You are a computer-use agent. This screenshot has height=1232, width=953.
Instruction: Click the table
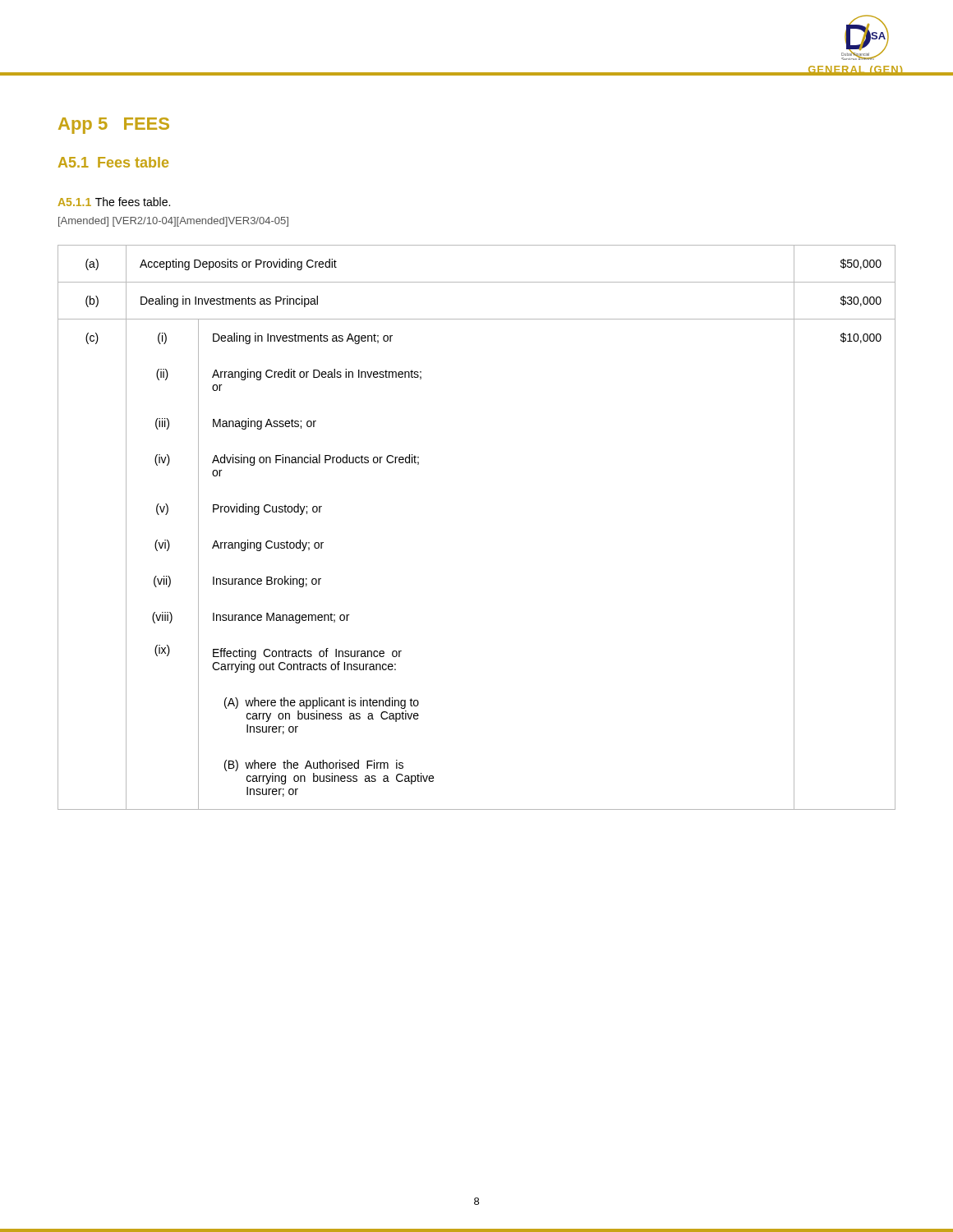476,527
